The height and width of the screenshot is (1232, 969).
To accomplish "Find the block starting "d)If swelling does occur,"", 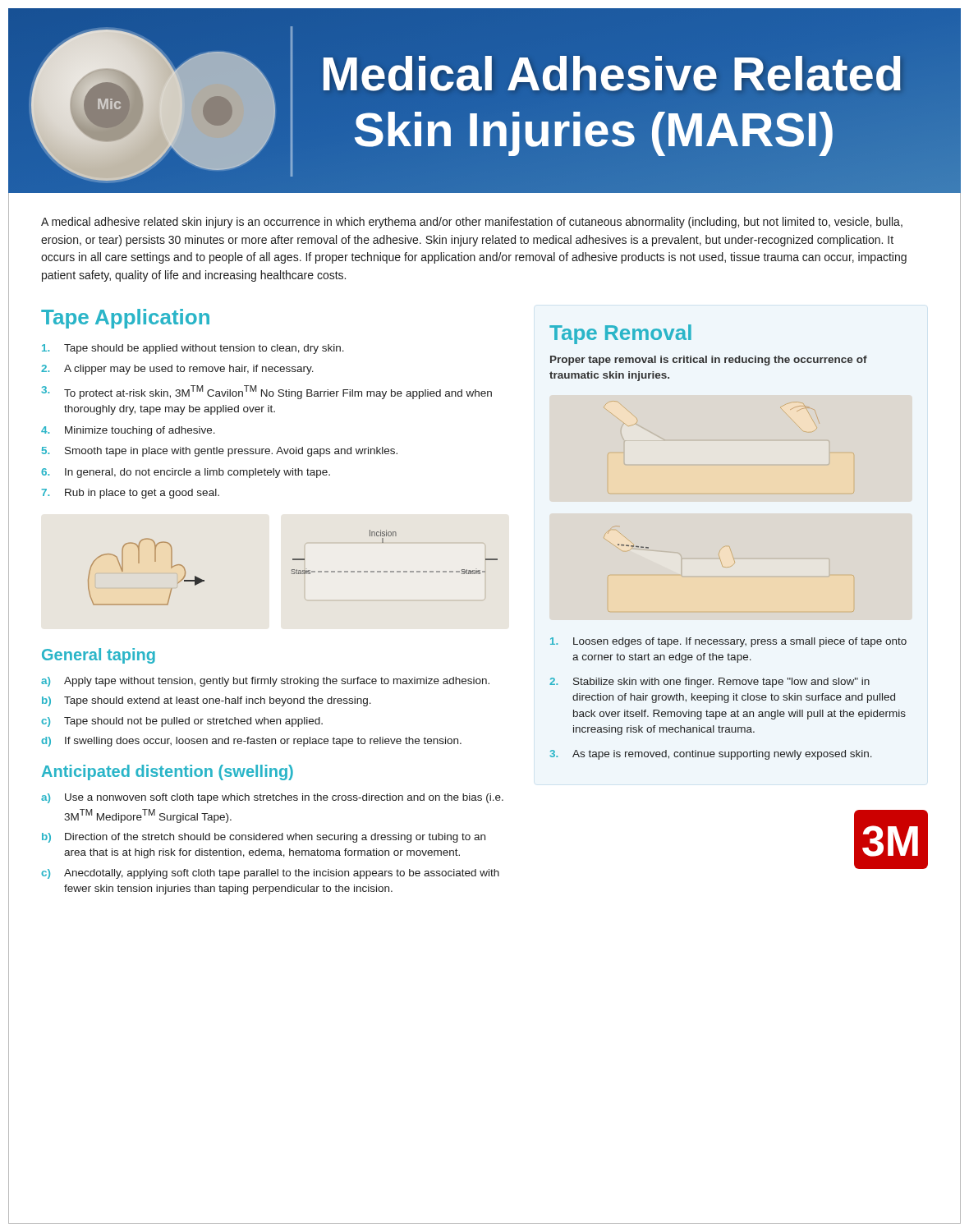I will (252, 741).
